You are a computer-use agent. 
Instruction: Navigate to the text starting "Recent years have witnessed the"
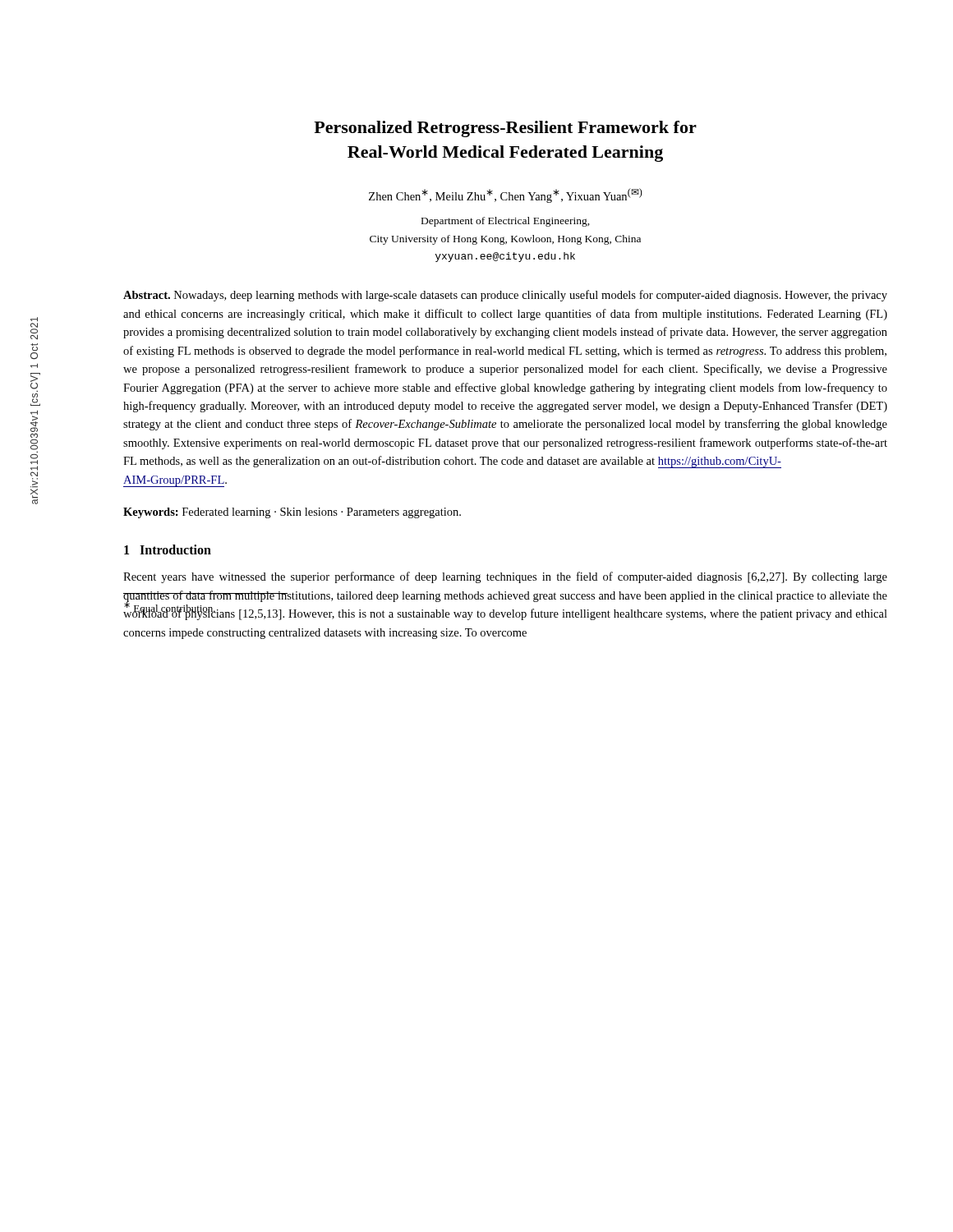click(505, 604)
